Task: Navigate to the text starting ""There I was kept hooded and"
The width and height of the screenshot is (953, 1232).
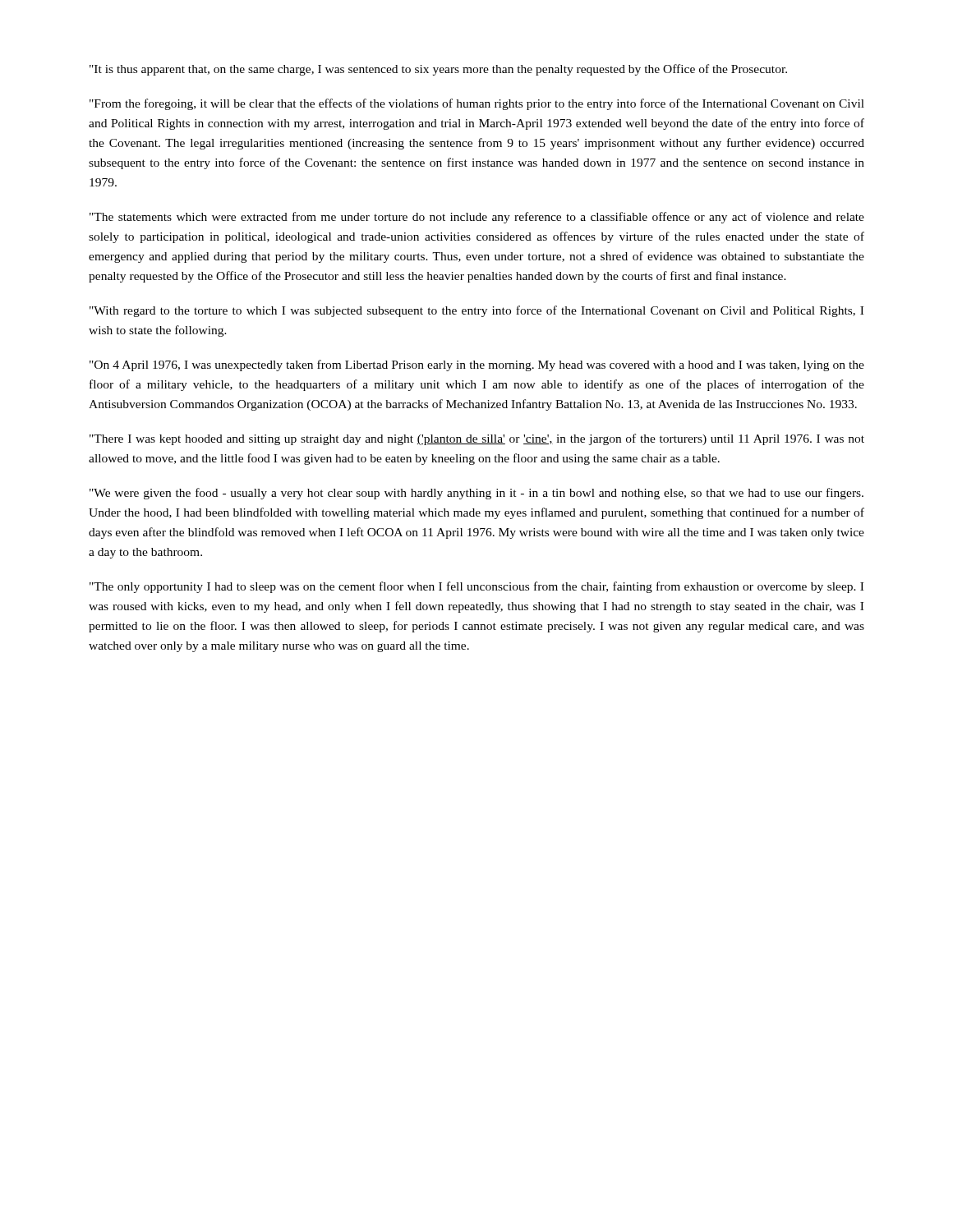Action: 476,448
